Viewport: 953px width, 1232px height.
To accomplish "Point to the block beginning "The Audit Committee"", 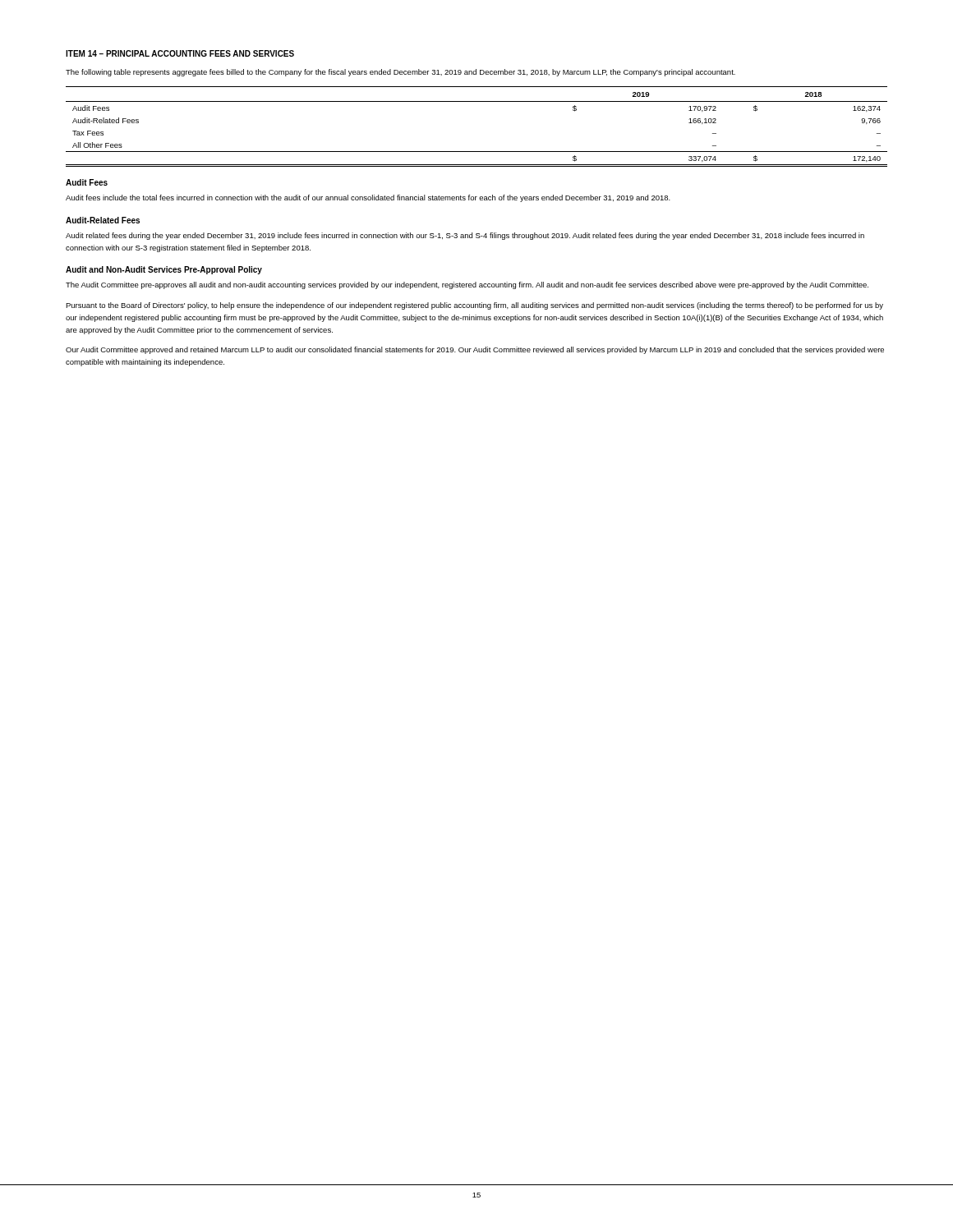I will (467, 285).
